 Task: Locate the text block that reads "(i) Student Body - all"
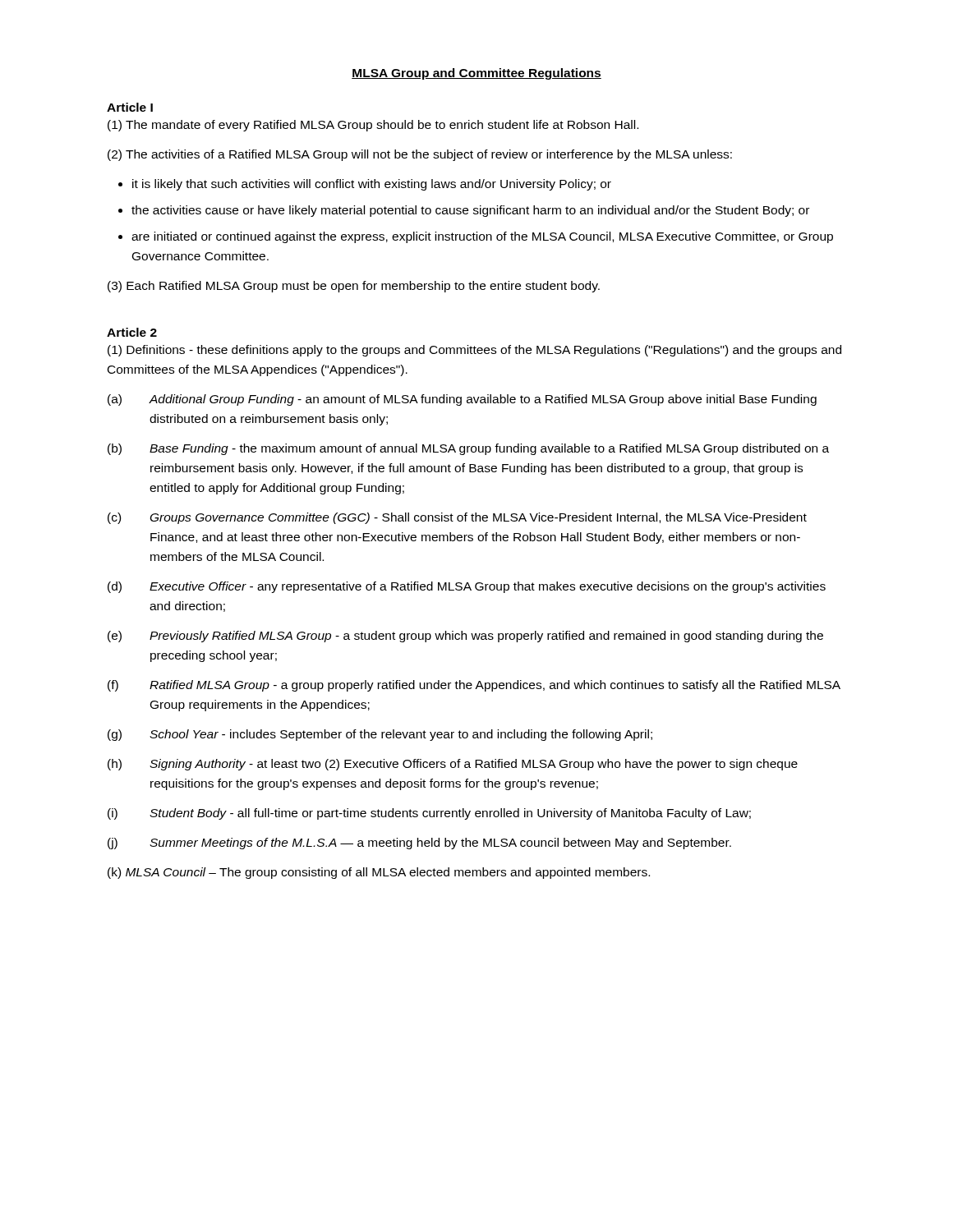(x=476, y=813)
